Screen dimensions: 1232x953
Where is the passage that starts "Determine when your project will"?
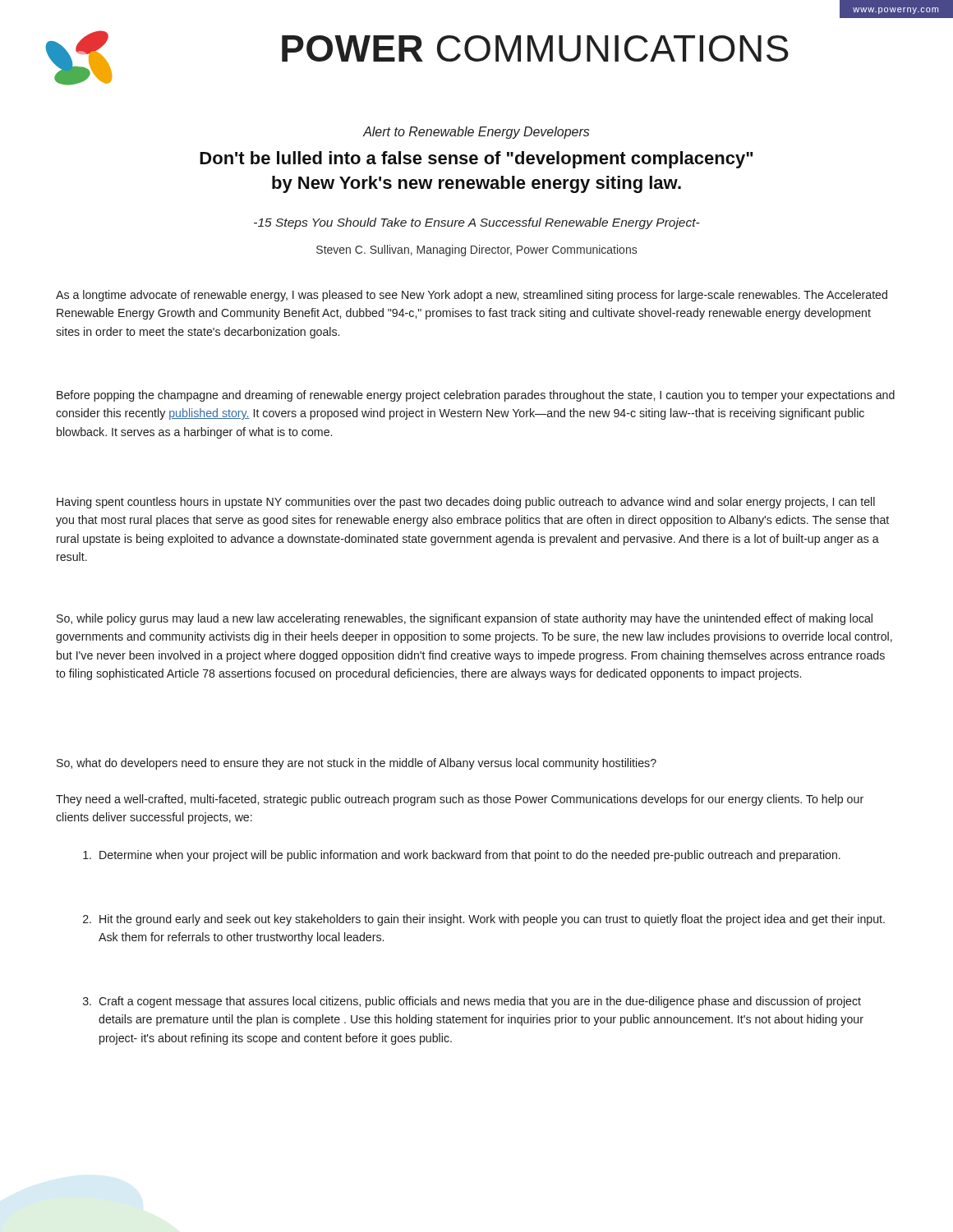[x=448, y=855]
